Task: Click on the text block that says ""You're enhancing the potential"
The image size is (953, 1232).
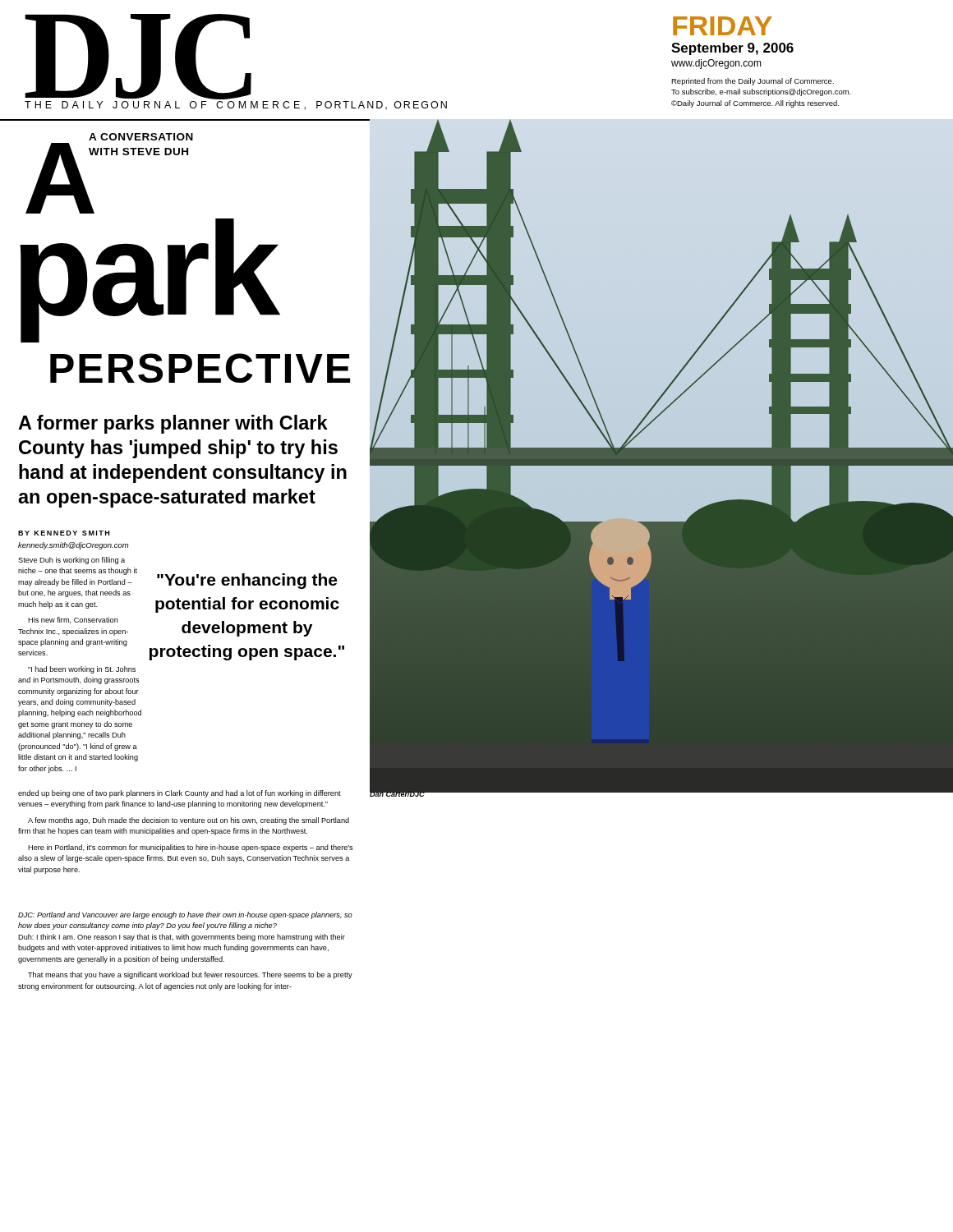Action: coord(247,615)
